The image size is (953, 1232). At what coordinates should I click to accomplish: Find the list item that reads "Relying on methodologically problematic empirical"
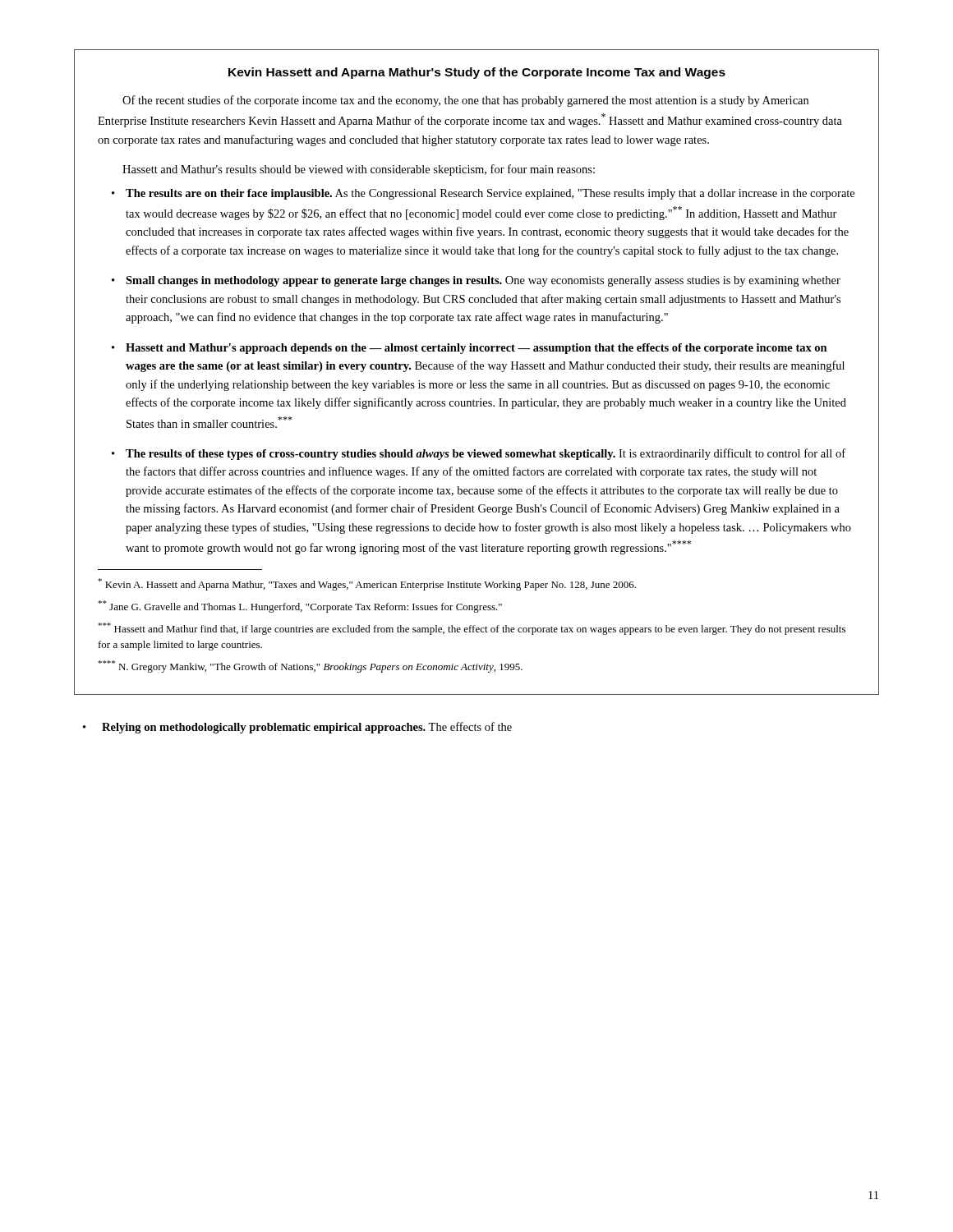[x=307, y=727]
